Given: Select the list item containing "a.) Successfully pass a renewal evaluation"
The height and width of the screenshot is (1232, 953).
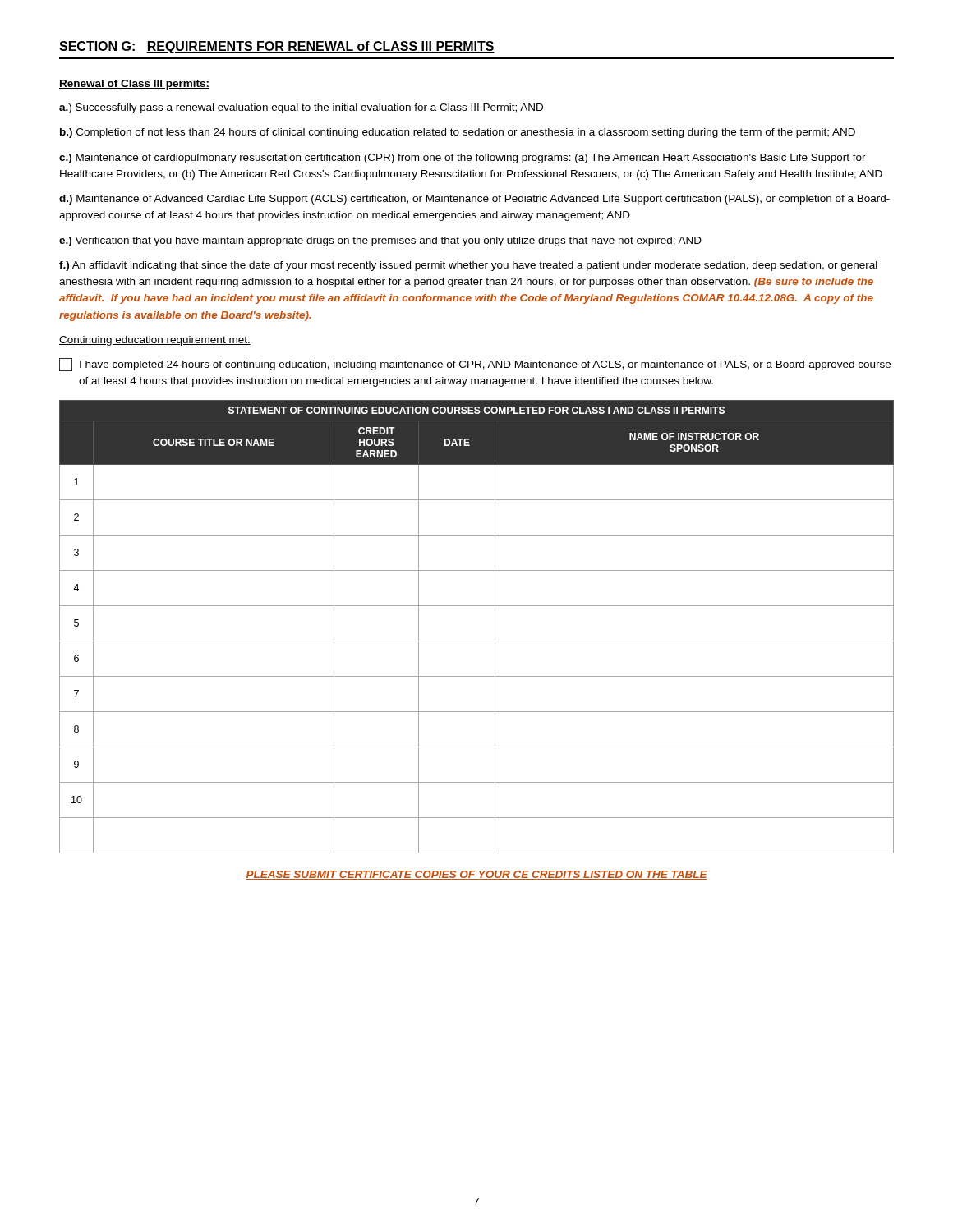Looking at the screenshot, I should coord(301,107).
